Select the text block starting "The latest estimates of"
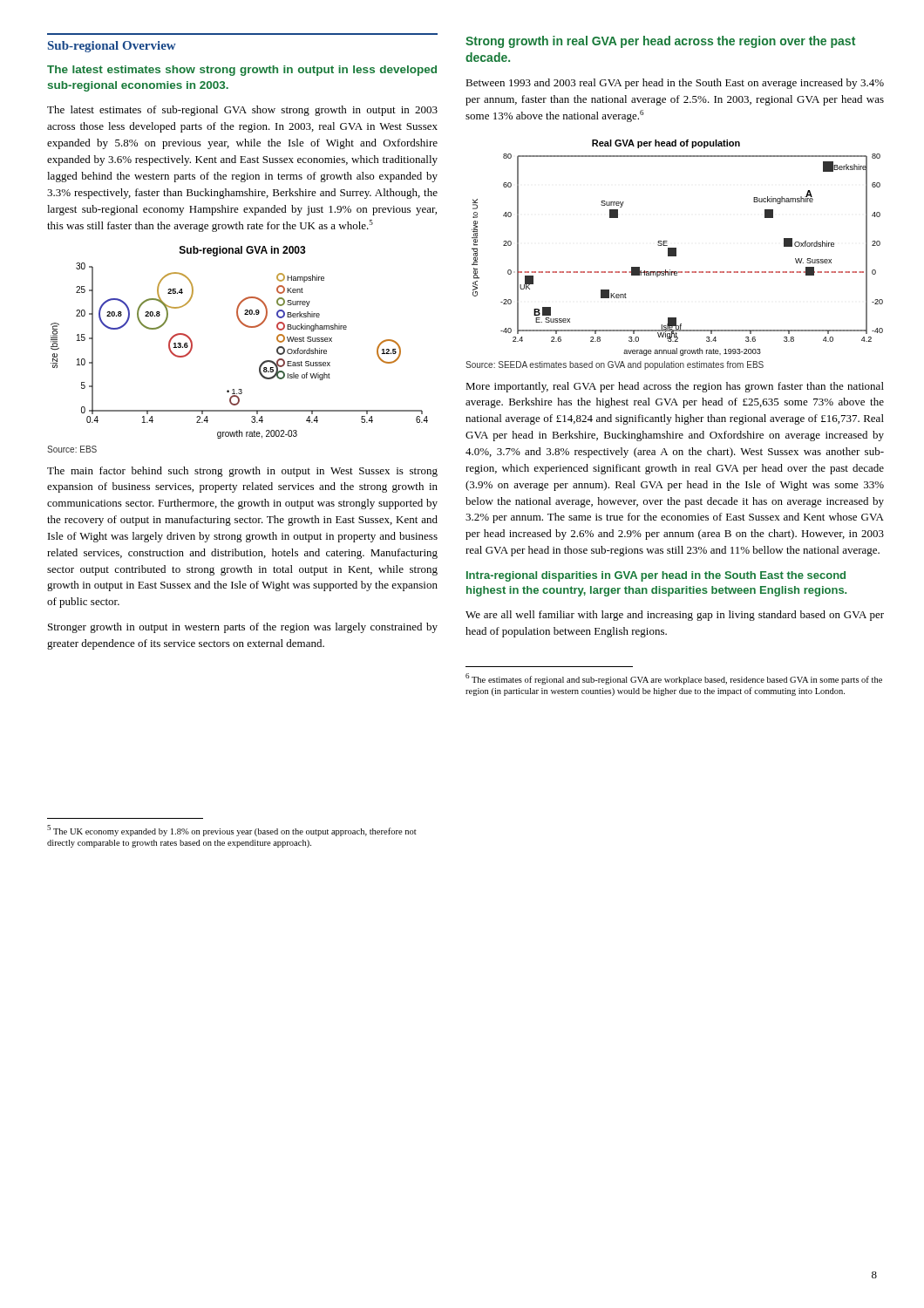Image resolution: width=924 pixels, height=1308 pixels. click(242, 168)
